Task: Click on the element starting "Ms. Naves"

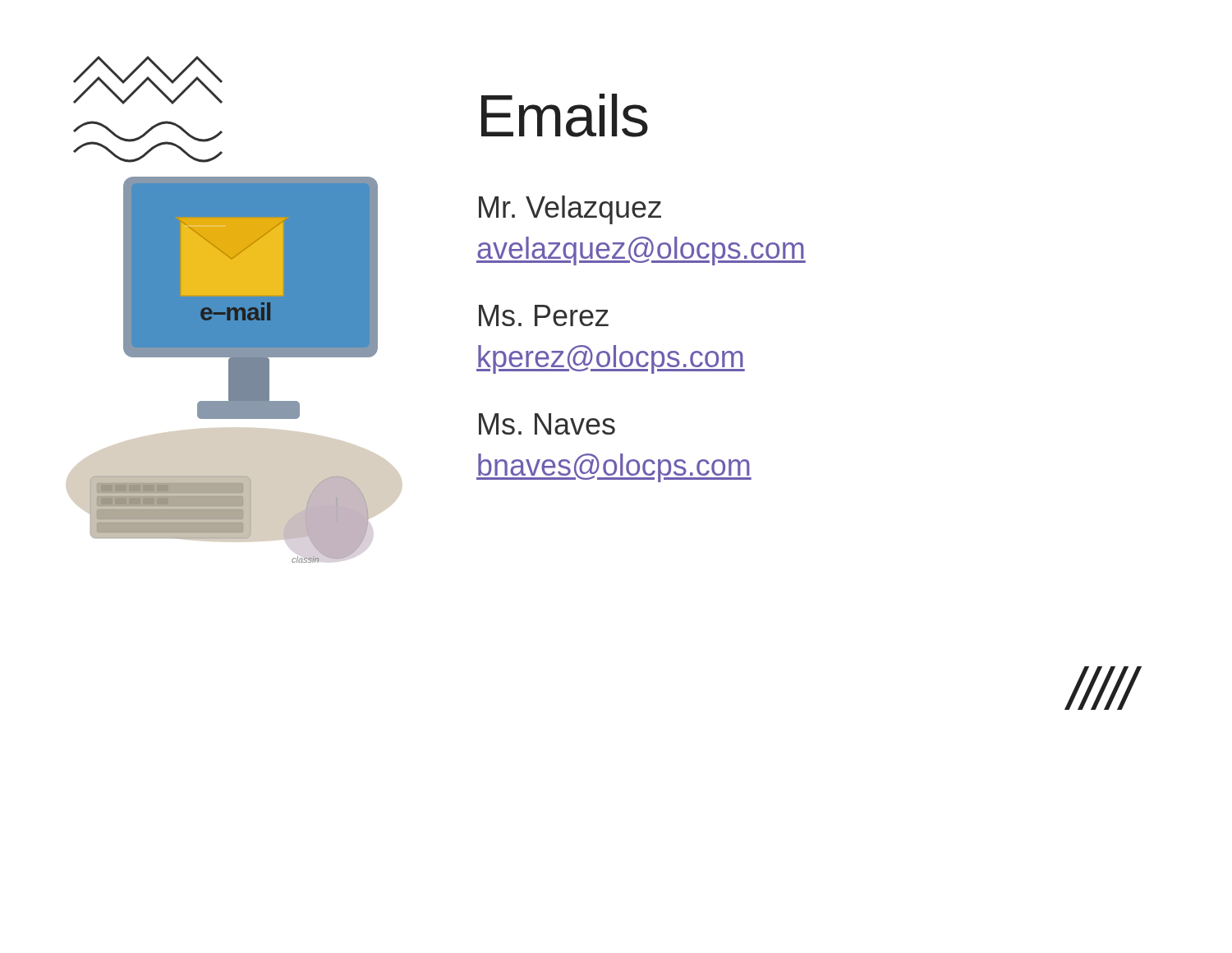Action: tap(547, 424)
